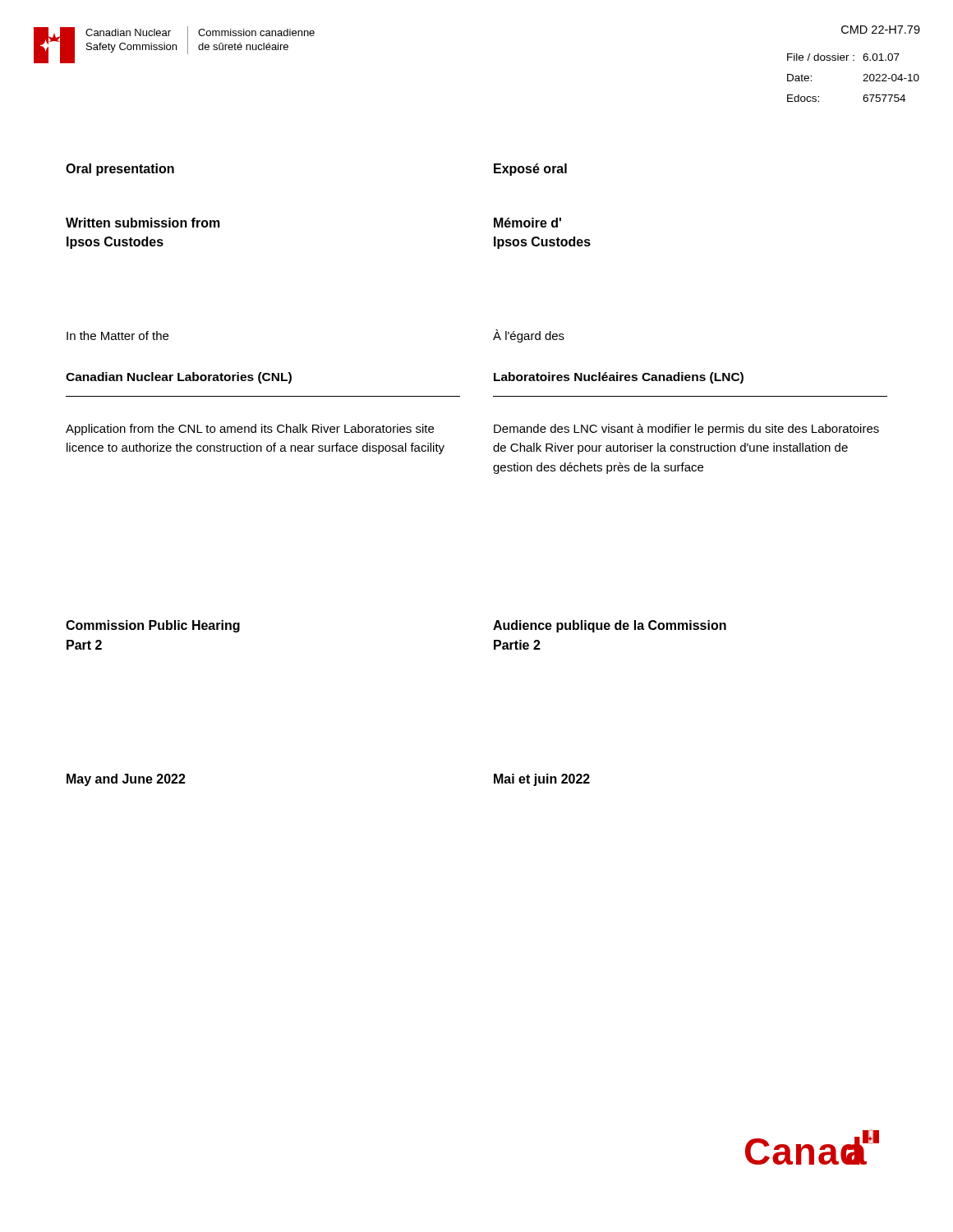
Task: Find the title that says "Exposé oral"
Action: click(530, 169)
